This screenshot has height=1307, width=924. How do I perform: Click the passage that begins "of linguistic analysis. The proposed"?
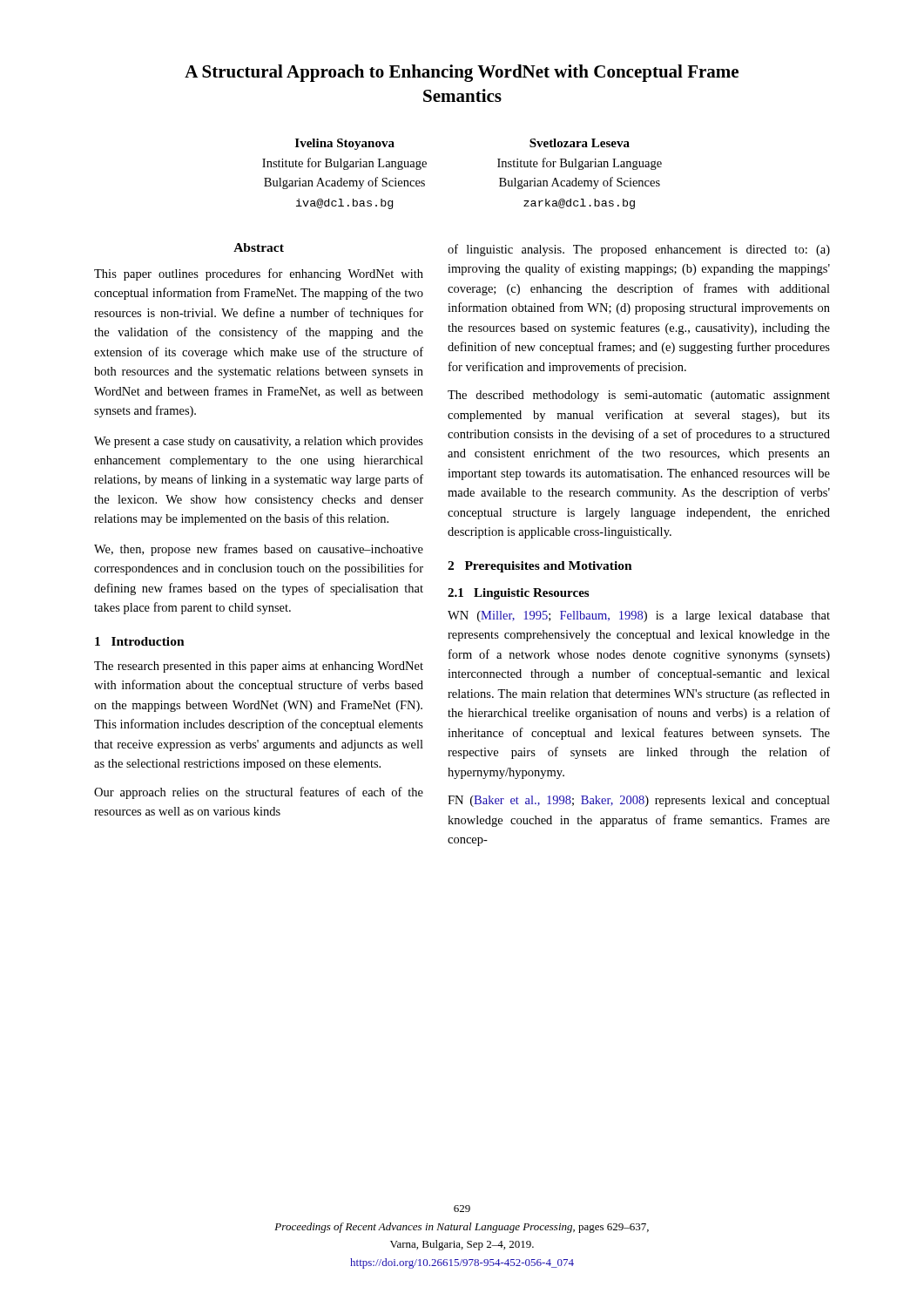click(639, 308)
